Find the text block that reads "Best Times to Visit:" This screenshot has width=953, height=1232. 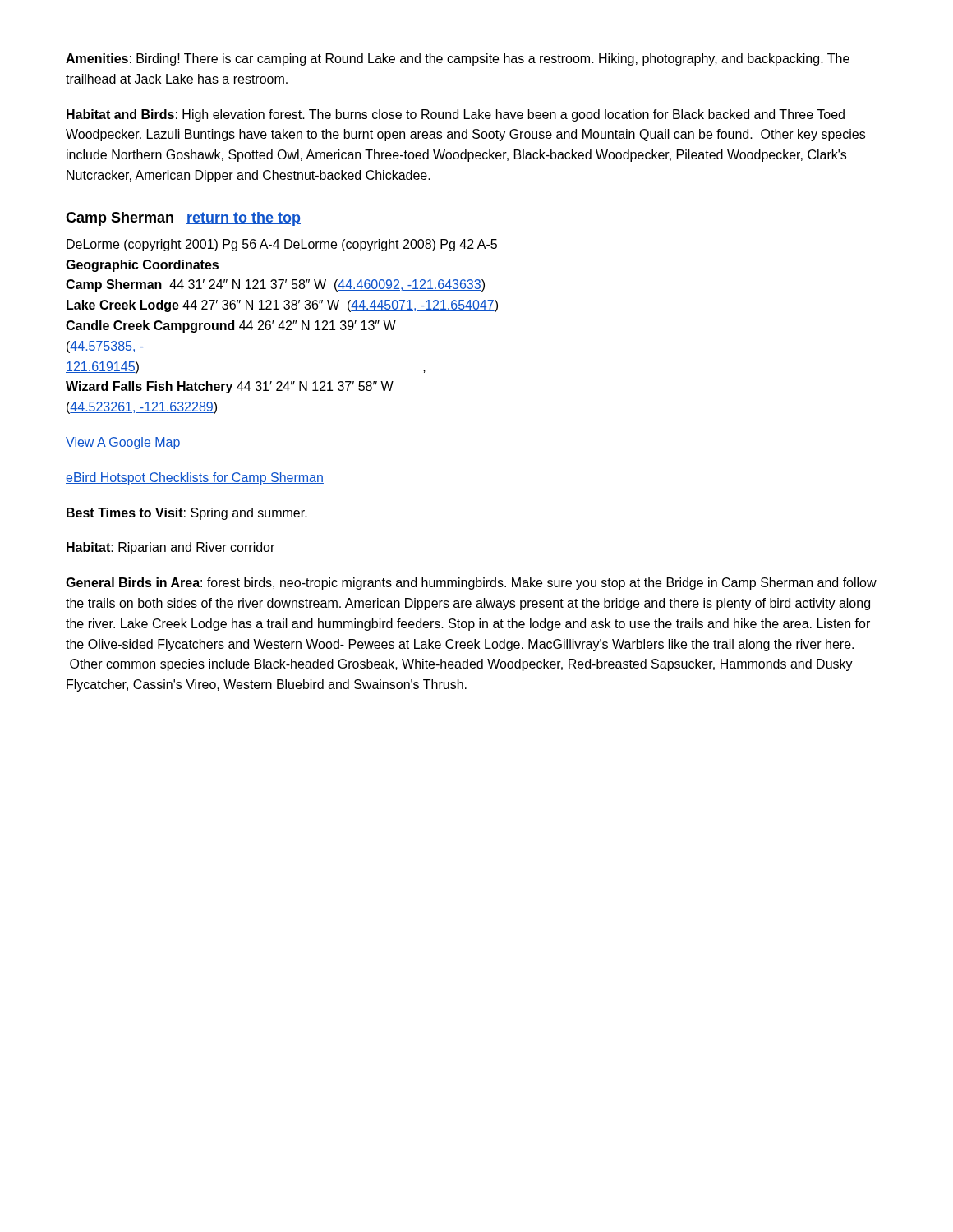pos(187,513)
